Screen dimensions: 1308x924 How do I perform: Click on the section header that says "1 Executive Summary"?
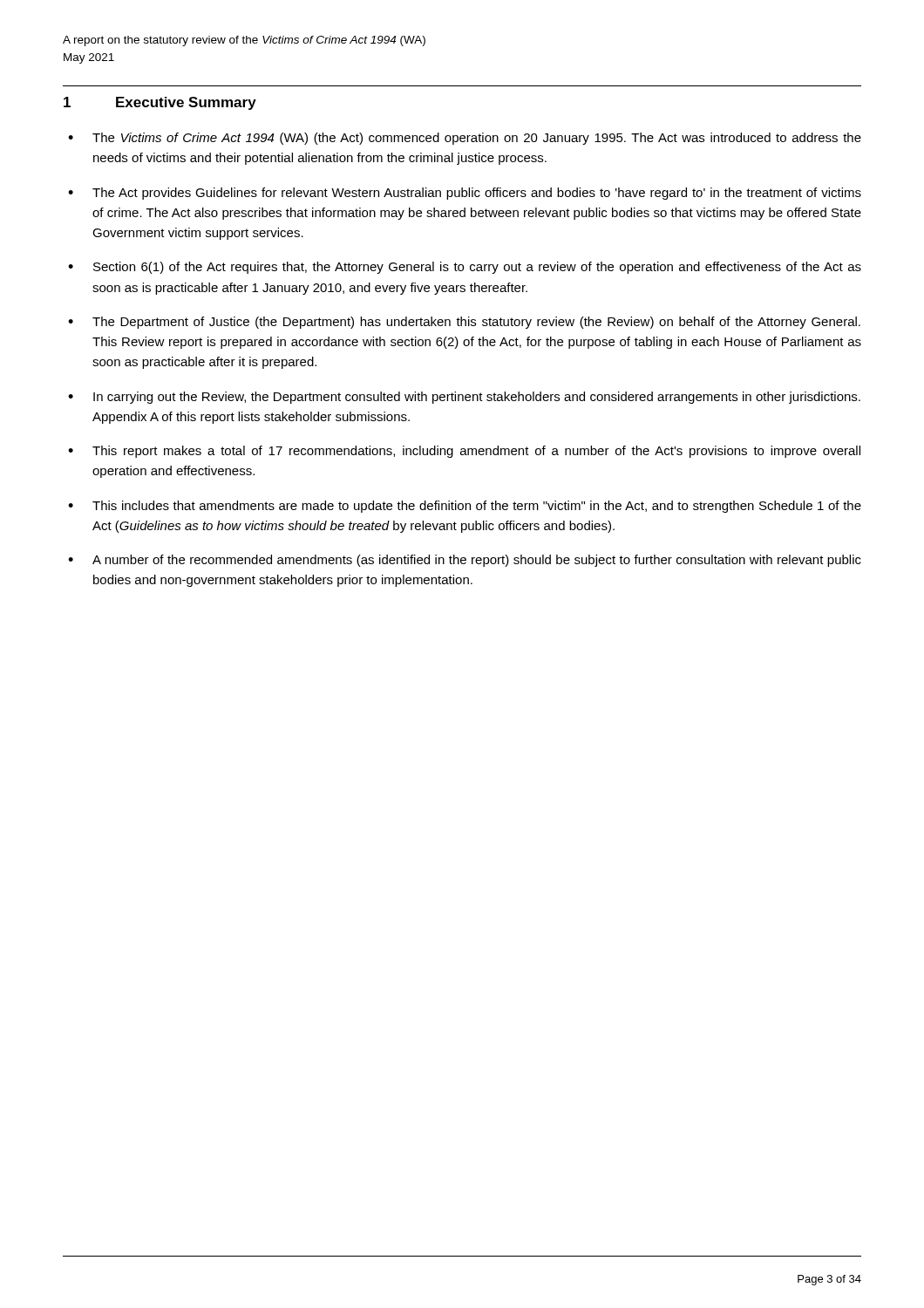point(159,103)
